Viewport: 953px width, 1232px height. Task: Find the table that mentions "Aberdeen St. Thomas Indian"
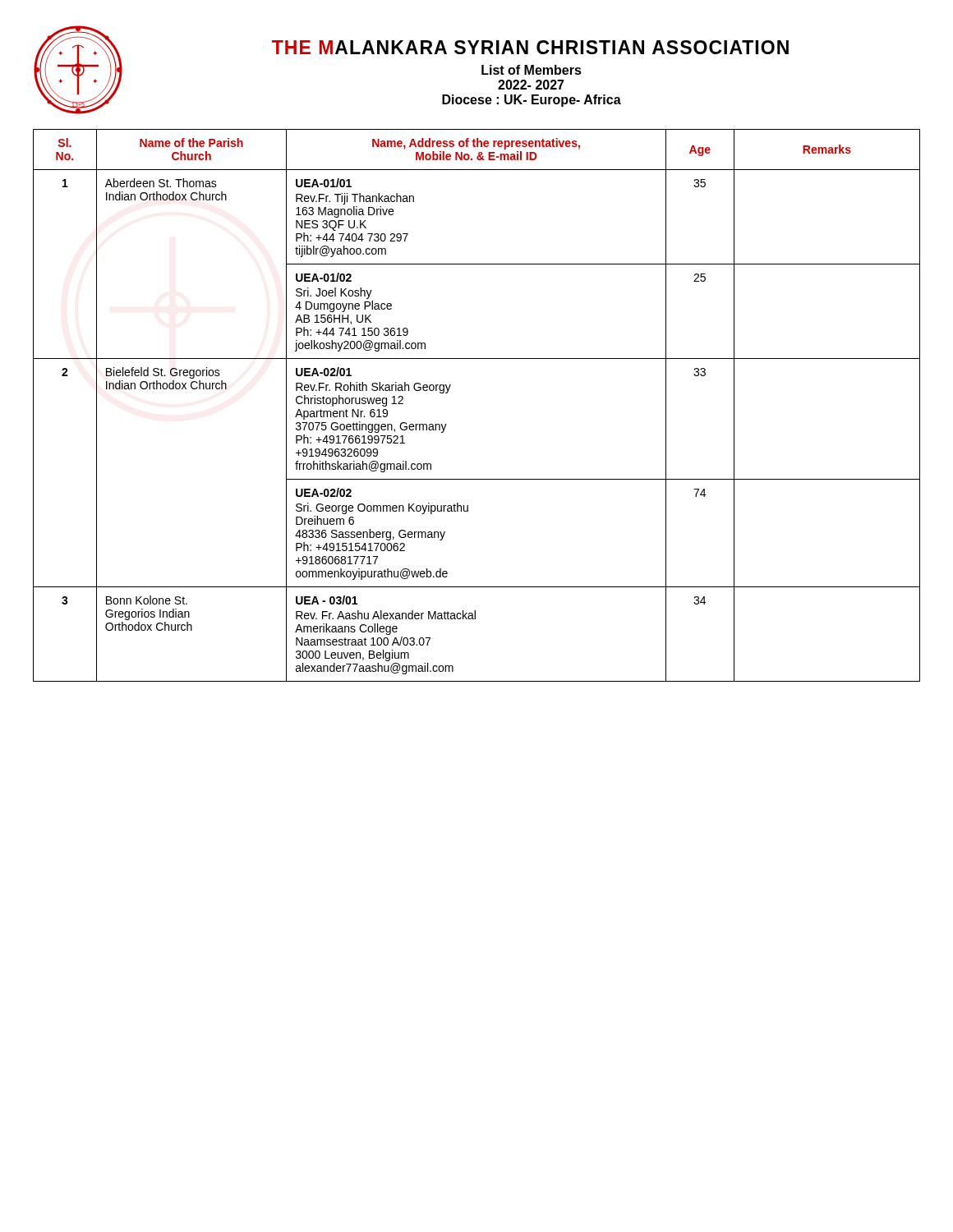[476, 405]
